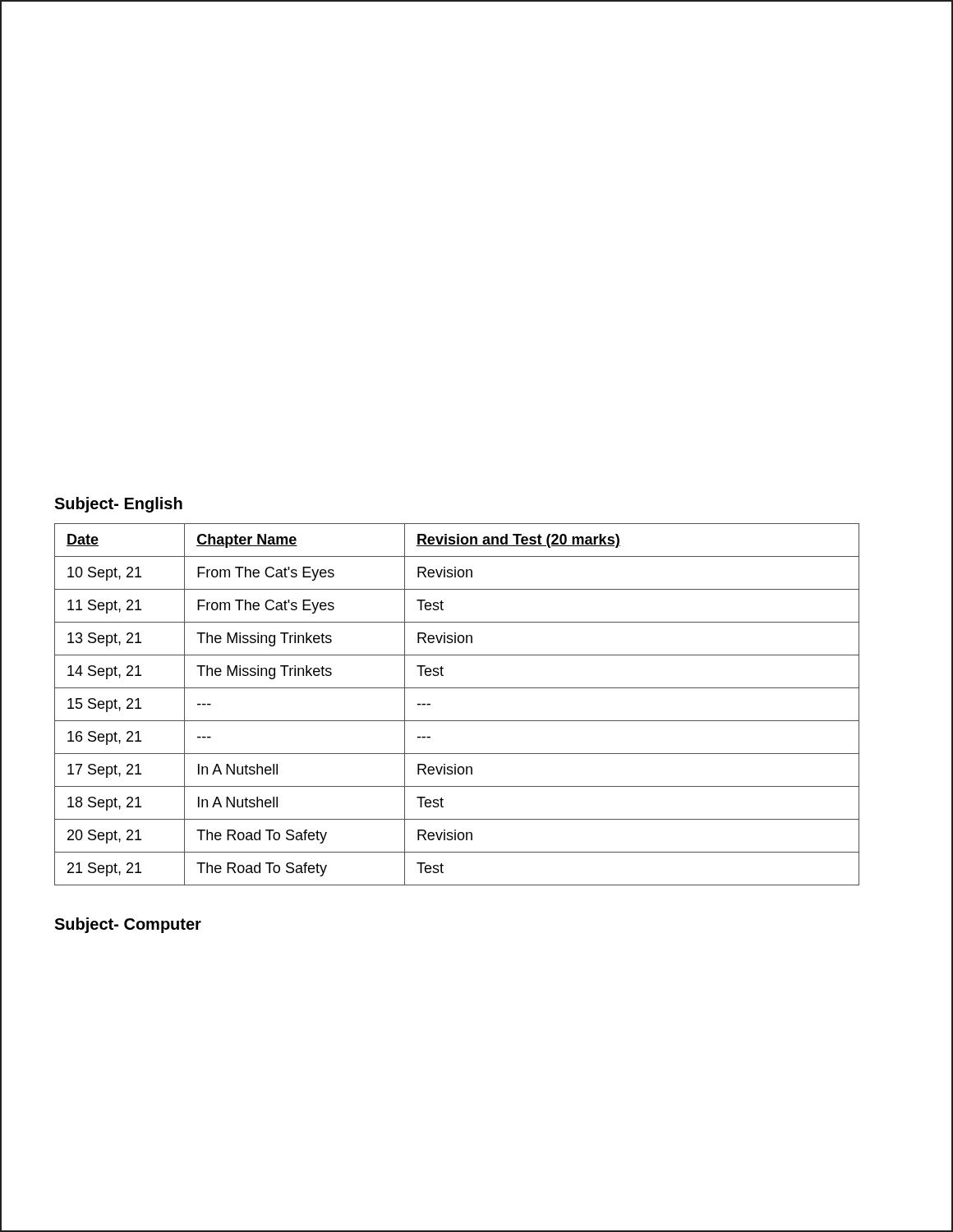Locate the section header that says "Subject- Computer"
Image resolution: width=953 pixels, height=1232 pixels.
[x=128, y=924]
